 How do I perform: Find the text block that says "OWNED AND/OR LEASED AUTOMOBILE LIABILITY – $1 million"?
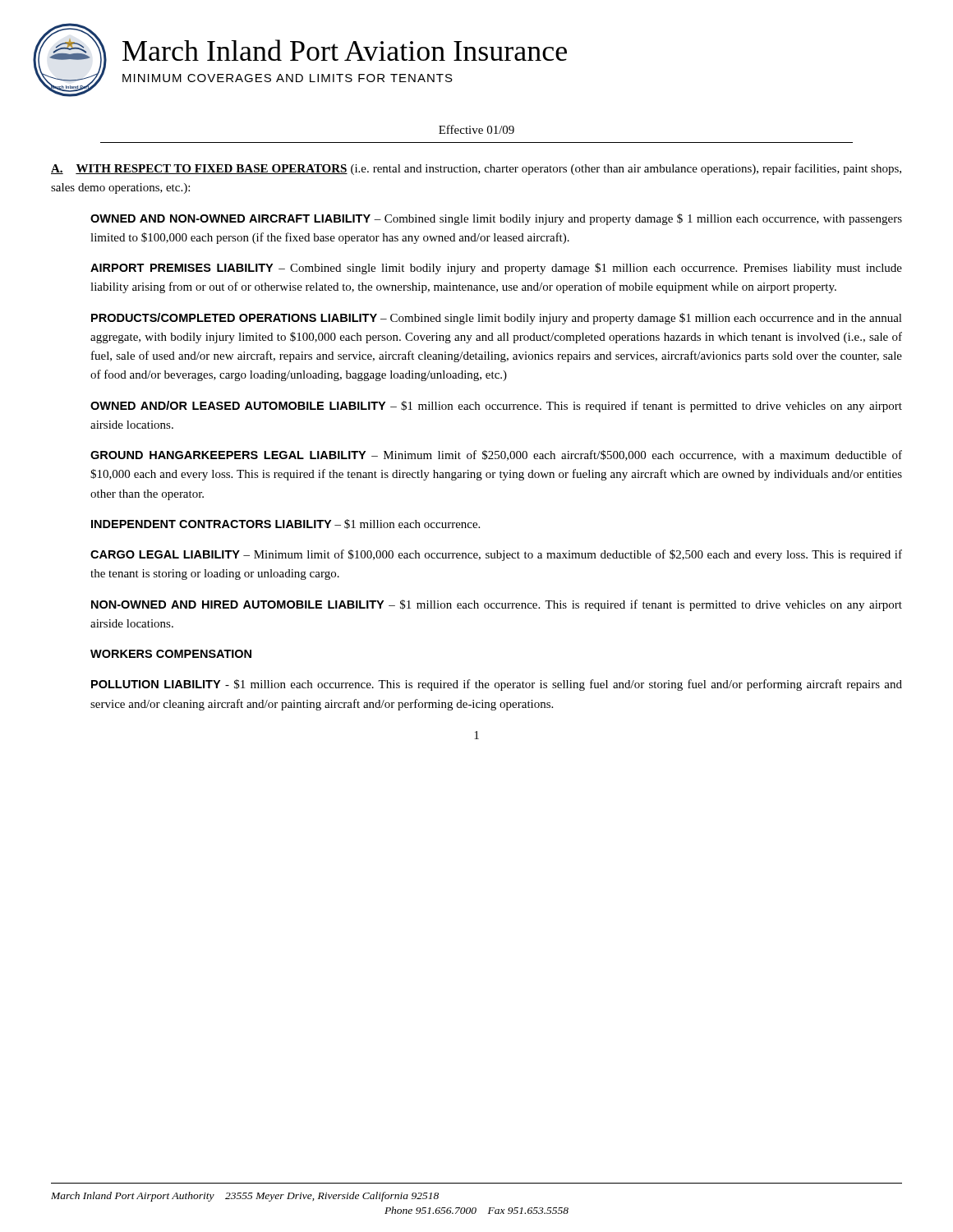(496, 415)
